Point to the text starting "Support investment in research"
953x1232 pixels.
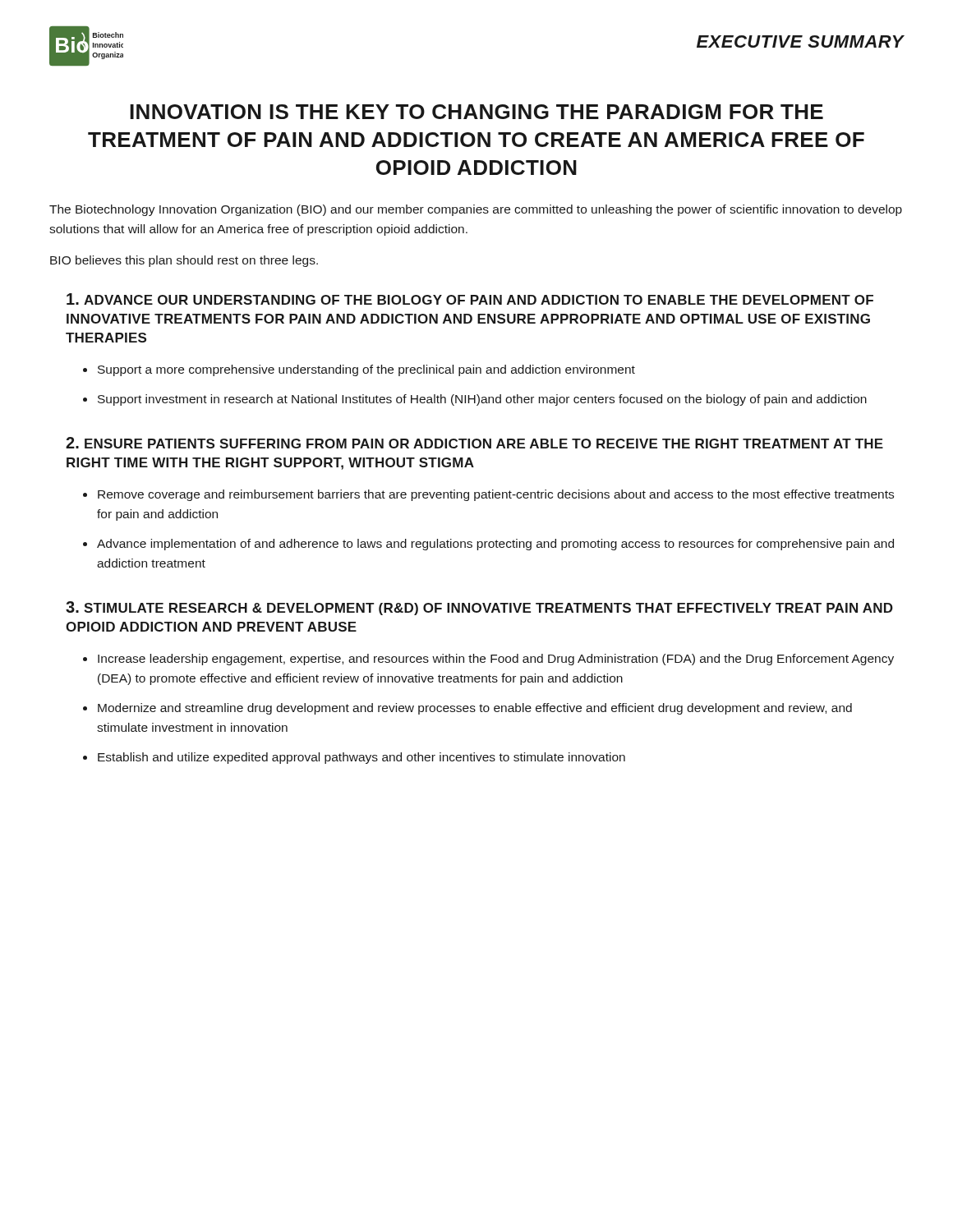482,399
